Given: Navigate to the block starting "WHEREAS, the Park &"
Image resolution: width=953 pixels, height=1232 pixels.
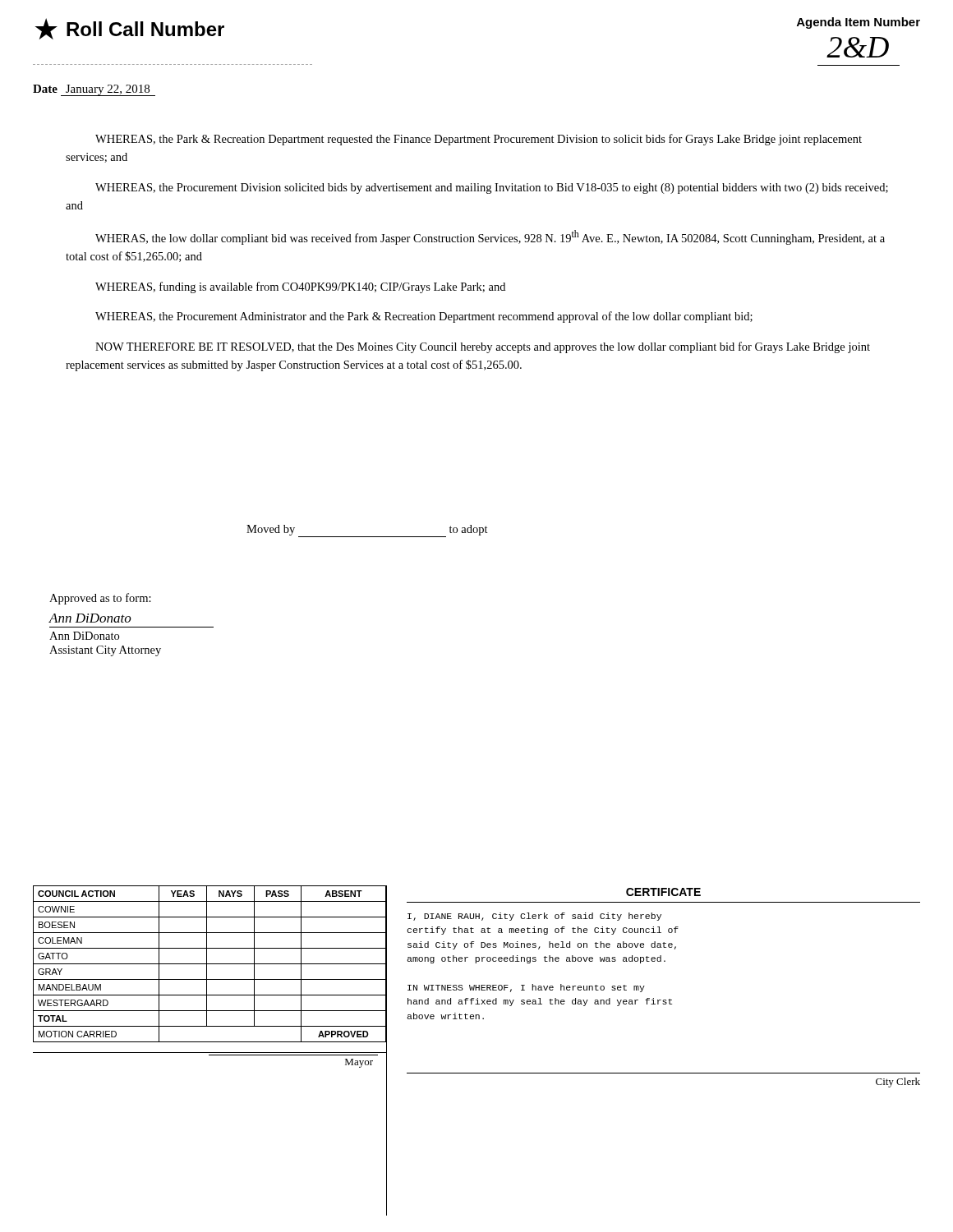Looking at the screenshot, I should (x=464, y=148).
